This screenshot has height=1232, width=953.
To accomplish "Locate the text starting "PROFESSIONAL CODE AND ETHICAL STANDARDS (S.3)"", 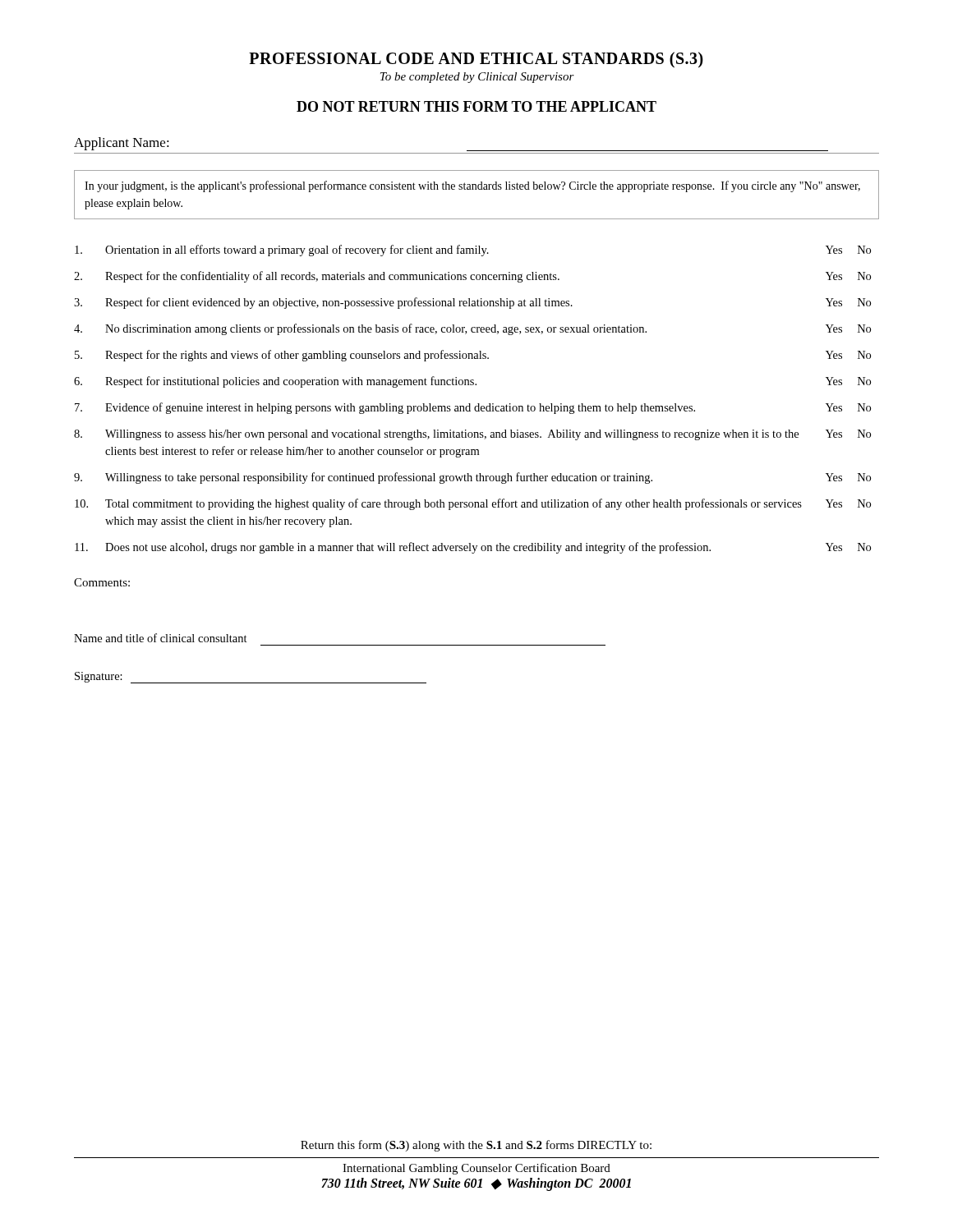I will [x=476, y=67].
